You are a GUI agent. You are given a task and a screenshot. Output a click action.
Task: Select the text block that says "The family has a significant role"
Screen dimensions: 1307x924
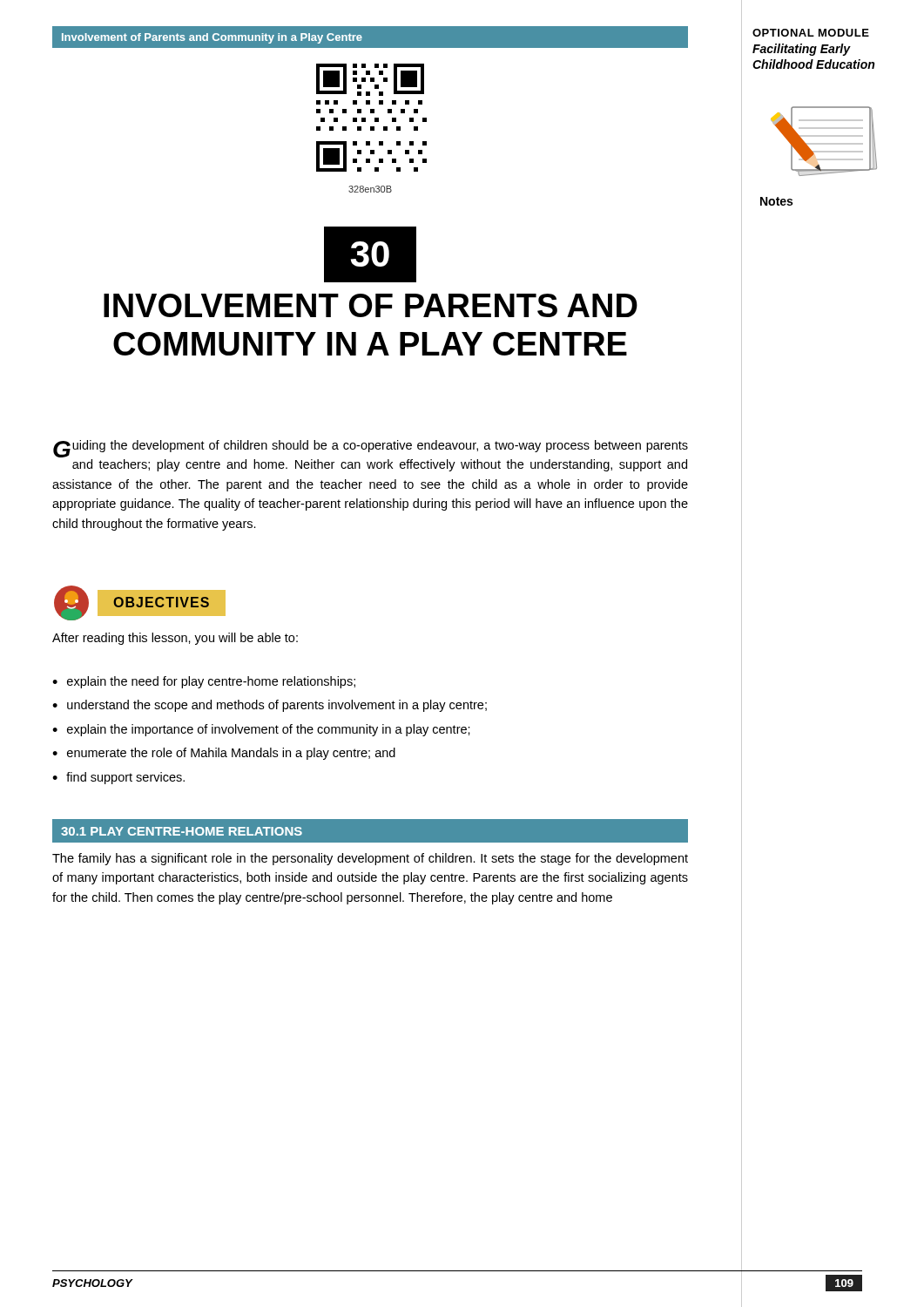click(x=370, y=878)
